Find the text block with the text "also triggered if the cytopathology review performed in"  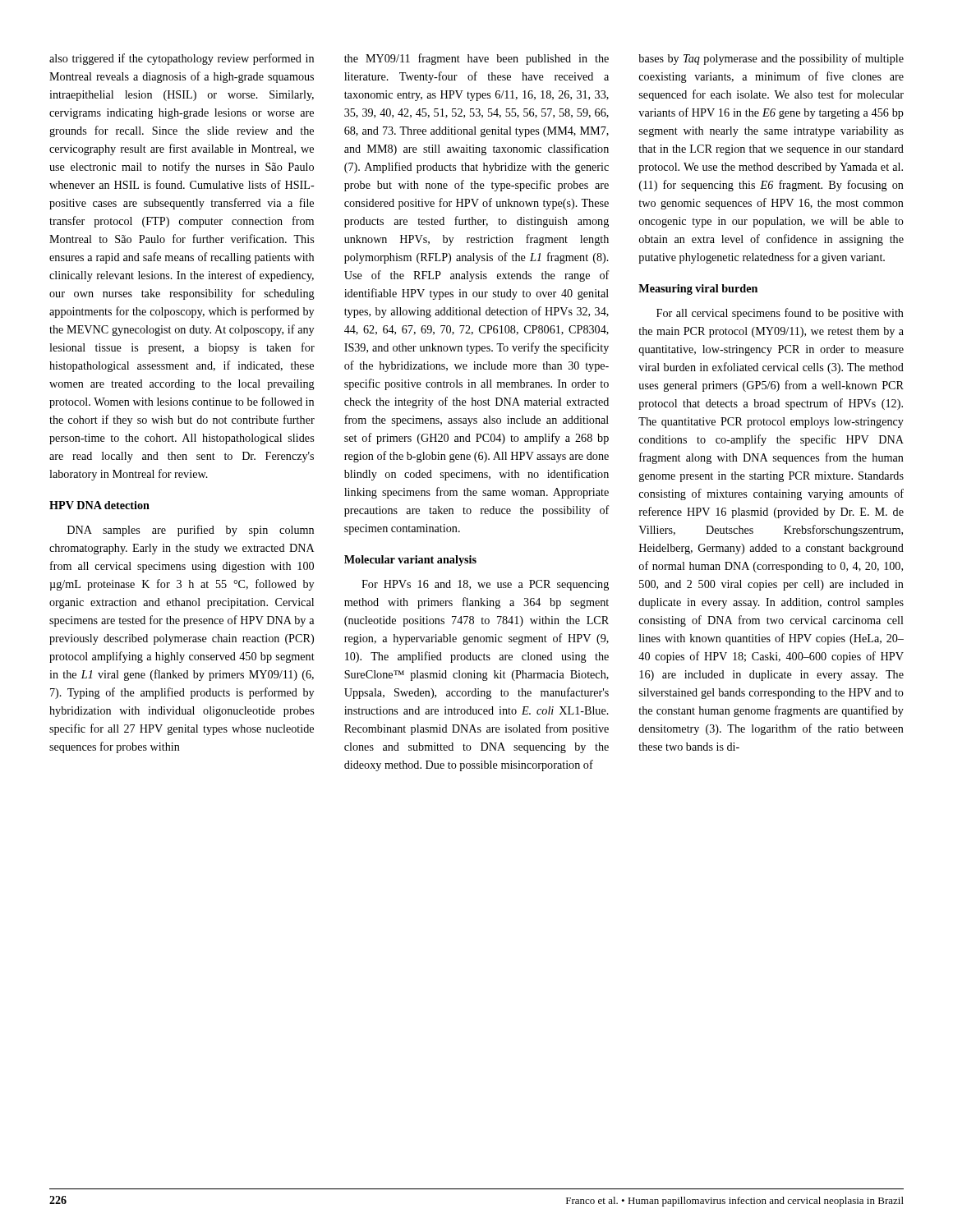pos(182,266)
